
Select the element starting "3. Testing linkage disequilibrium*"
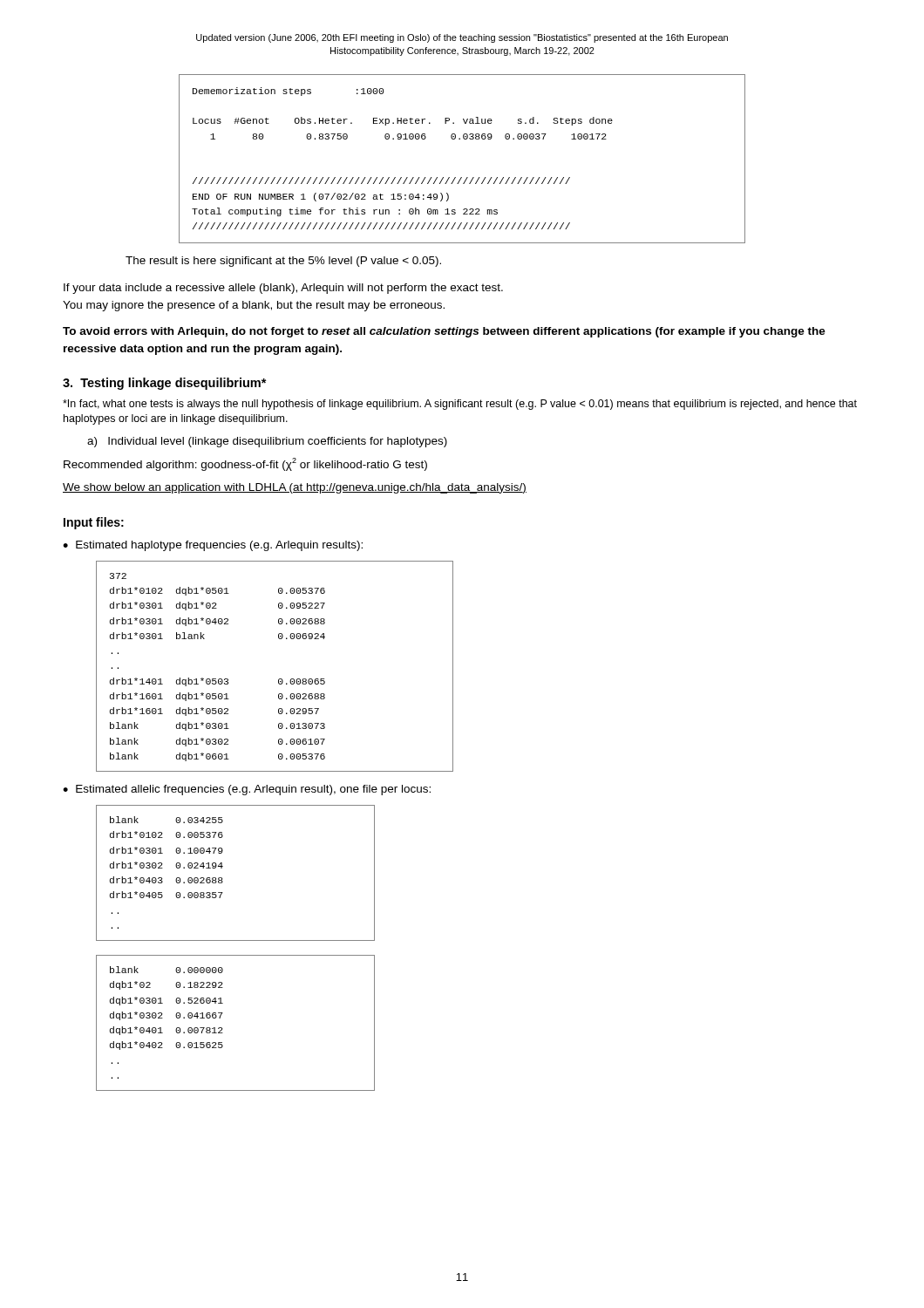(164, 382)
